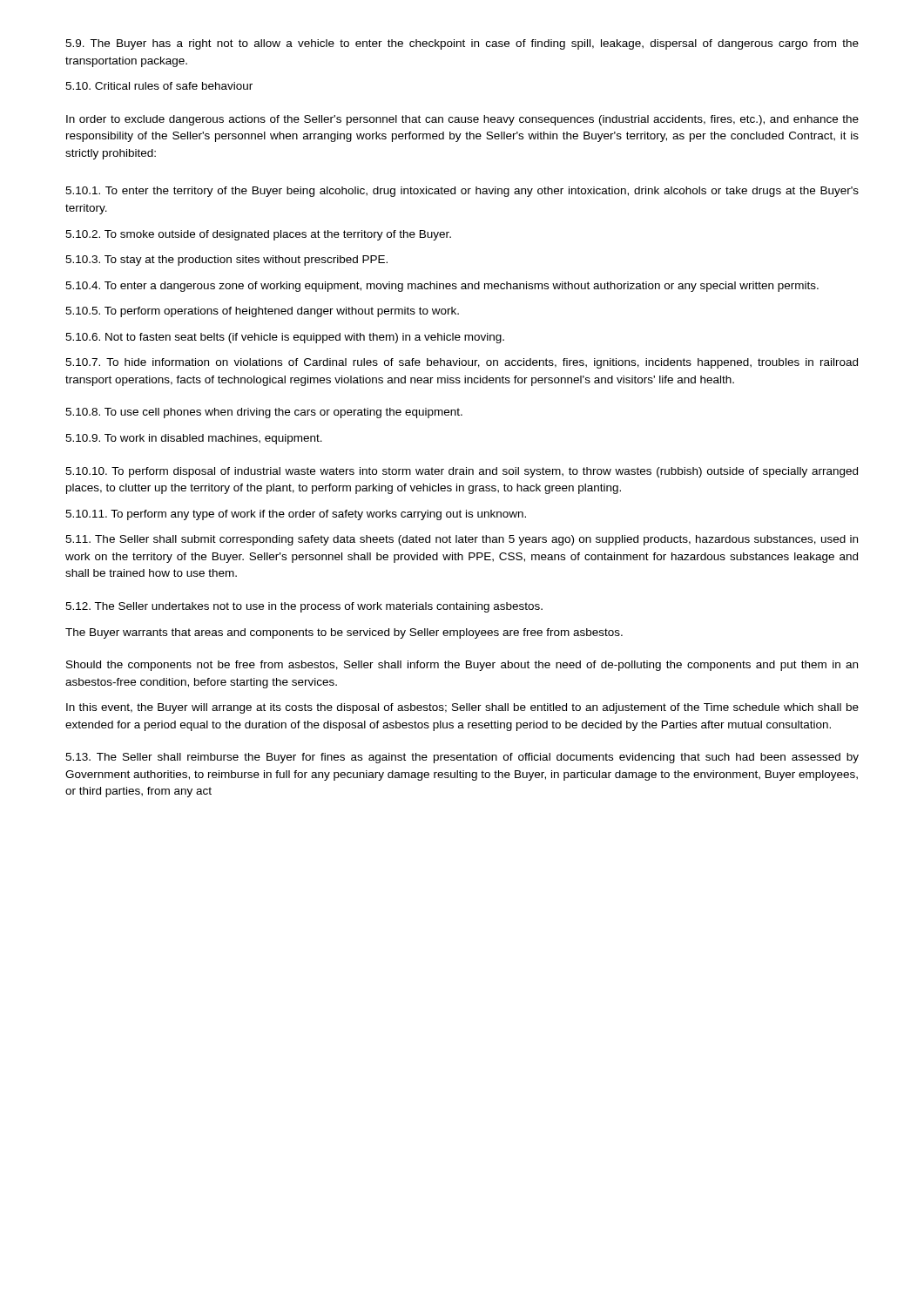The height and width of the screenshot is (1307, 924).
Task: Click on the text containing "10. Critical rules of safe behaviour"
Action: [159, 86]
